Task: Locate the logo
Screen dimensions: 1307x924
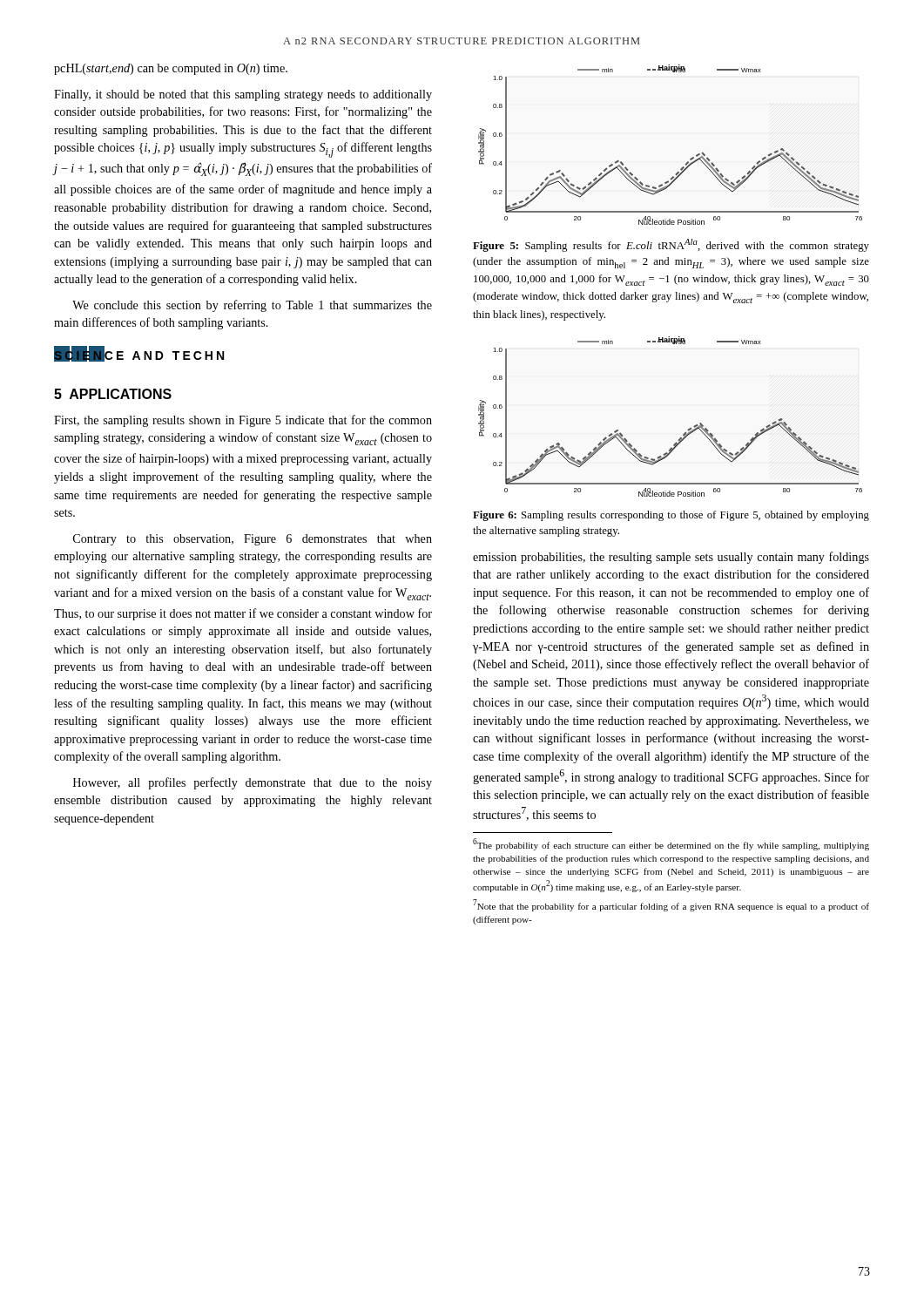Action: (243, 356)
